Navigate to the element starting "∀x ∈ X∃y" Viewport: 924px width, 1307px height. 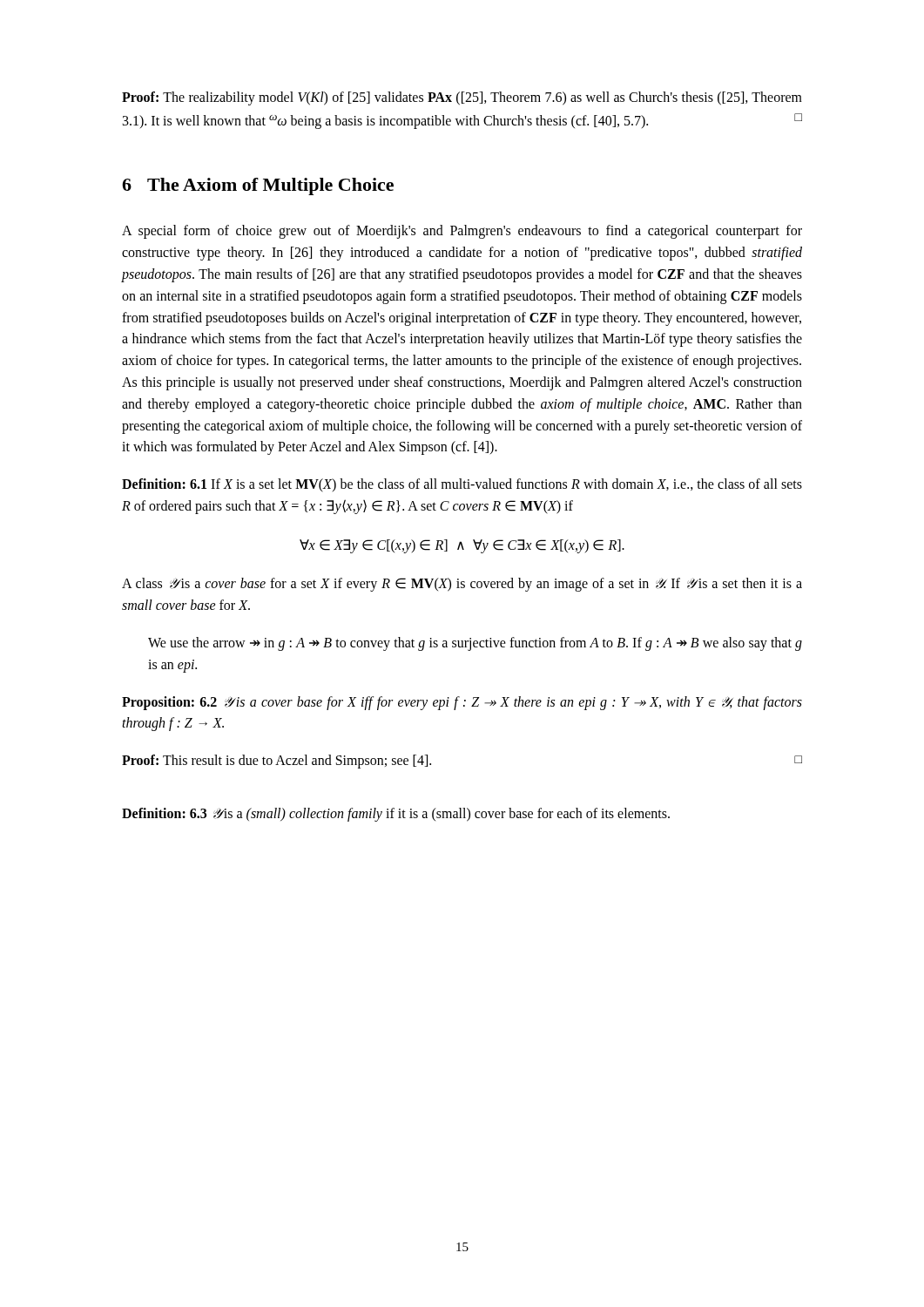462,545
